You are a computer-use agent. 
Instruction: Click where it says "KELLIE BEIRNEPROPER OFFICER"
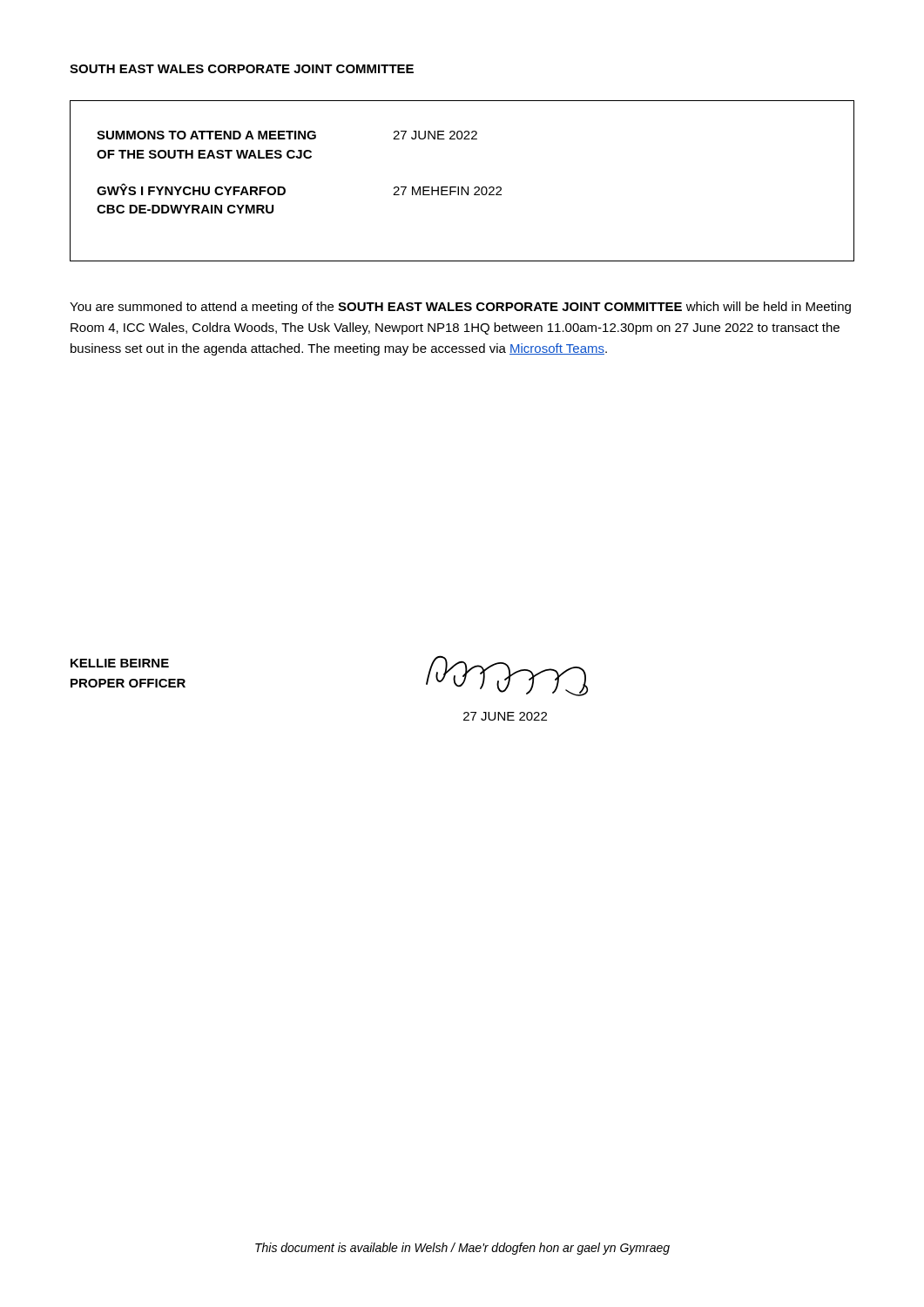pos(128,672)
